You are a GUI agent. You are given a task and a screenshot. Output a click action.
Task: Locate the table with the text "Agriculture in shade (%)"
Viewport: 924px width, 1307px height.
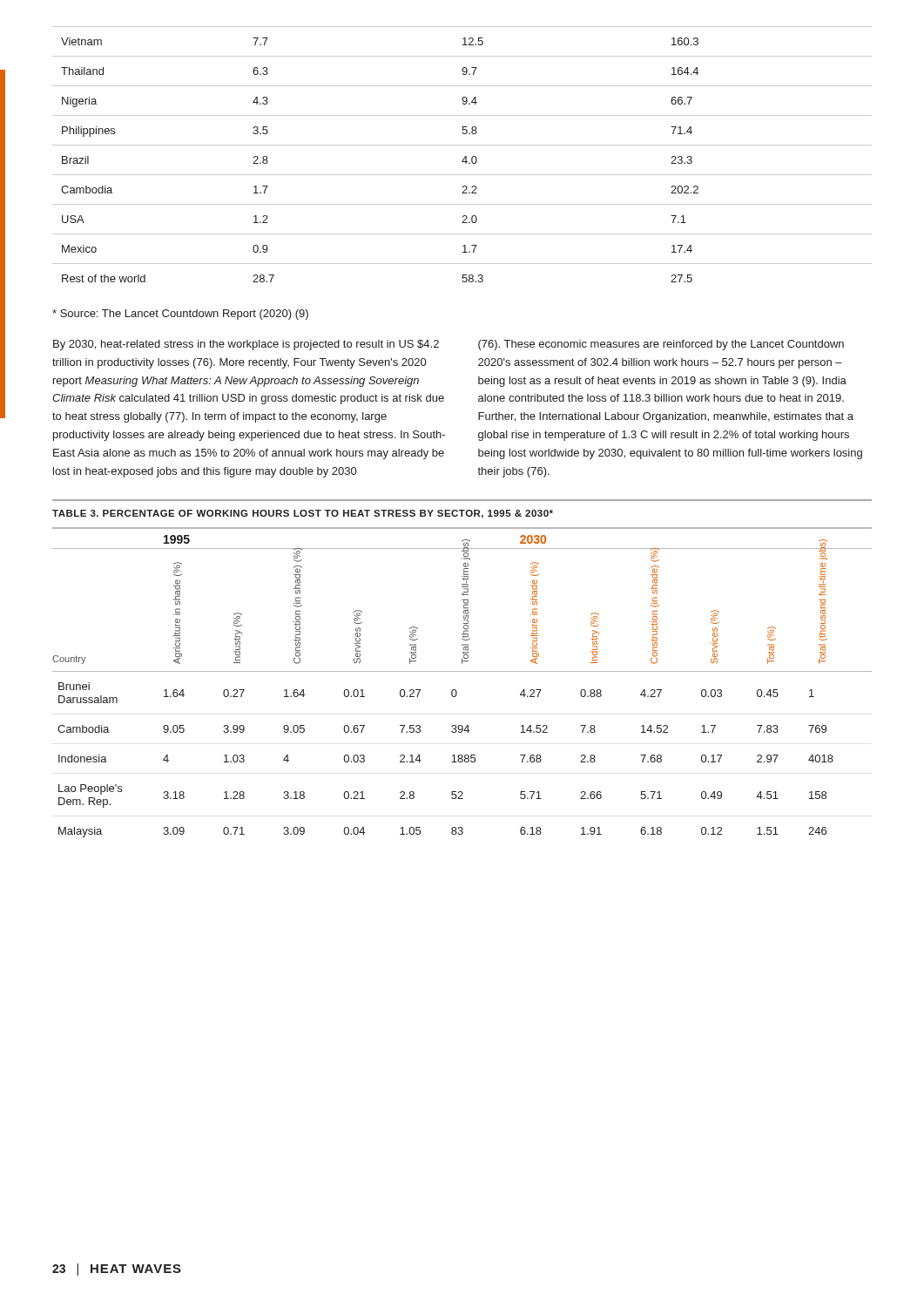[x=462, y=687]
